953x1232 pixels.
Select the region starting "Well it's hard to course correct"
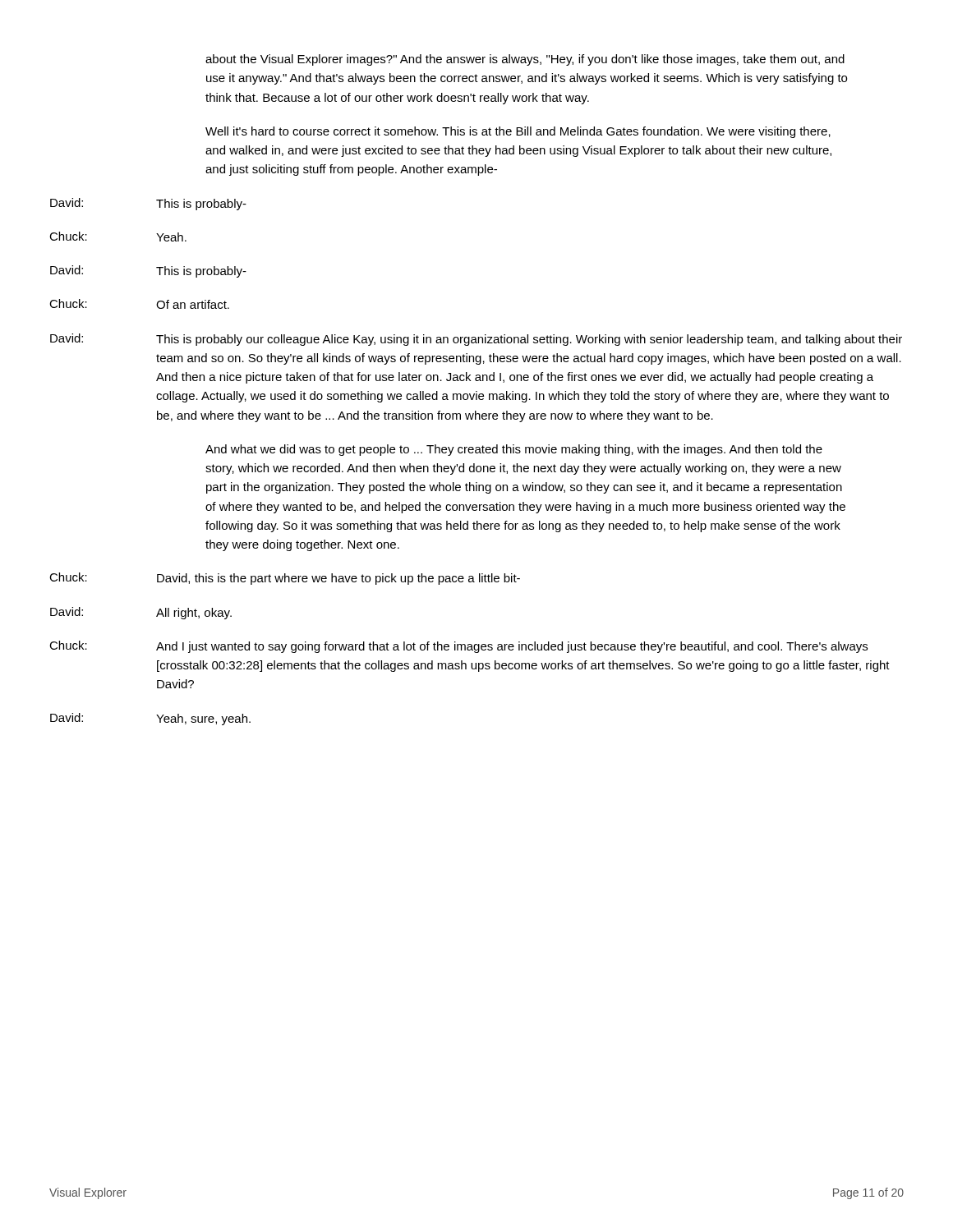[x=519, y=150]
